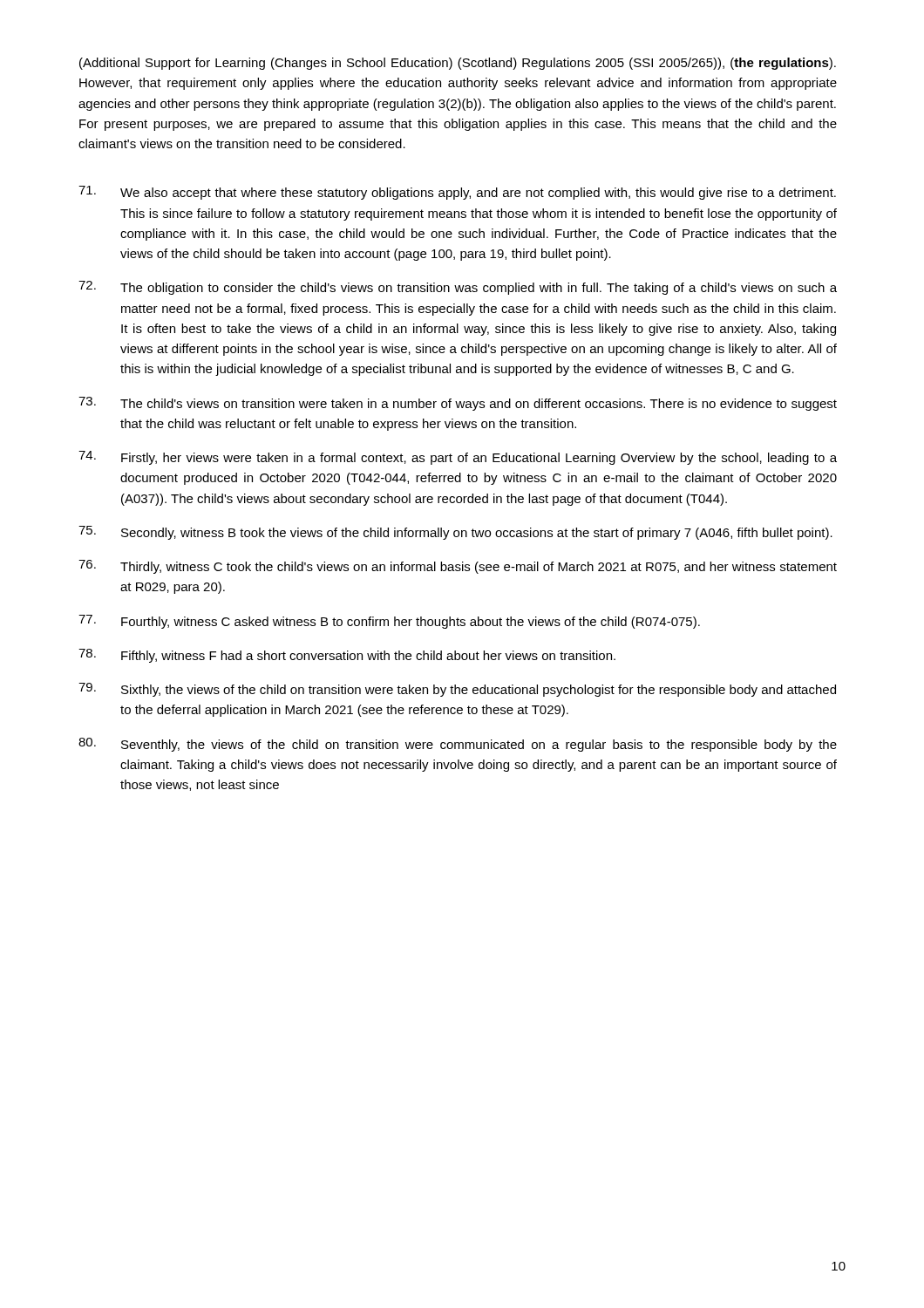924x1308 pixels.
Task: Find the list item that reads "78. Fifthly, witness F had"
Action: (x=458, y=655)
